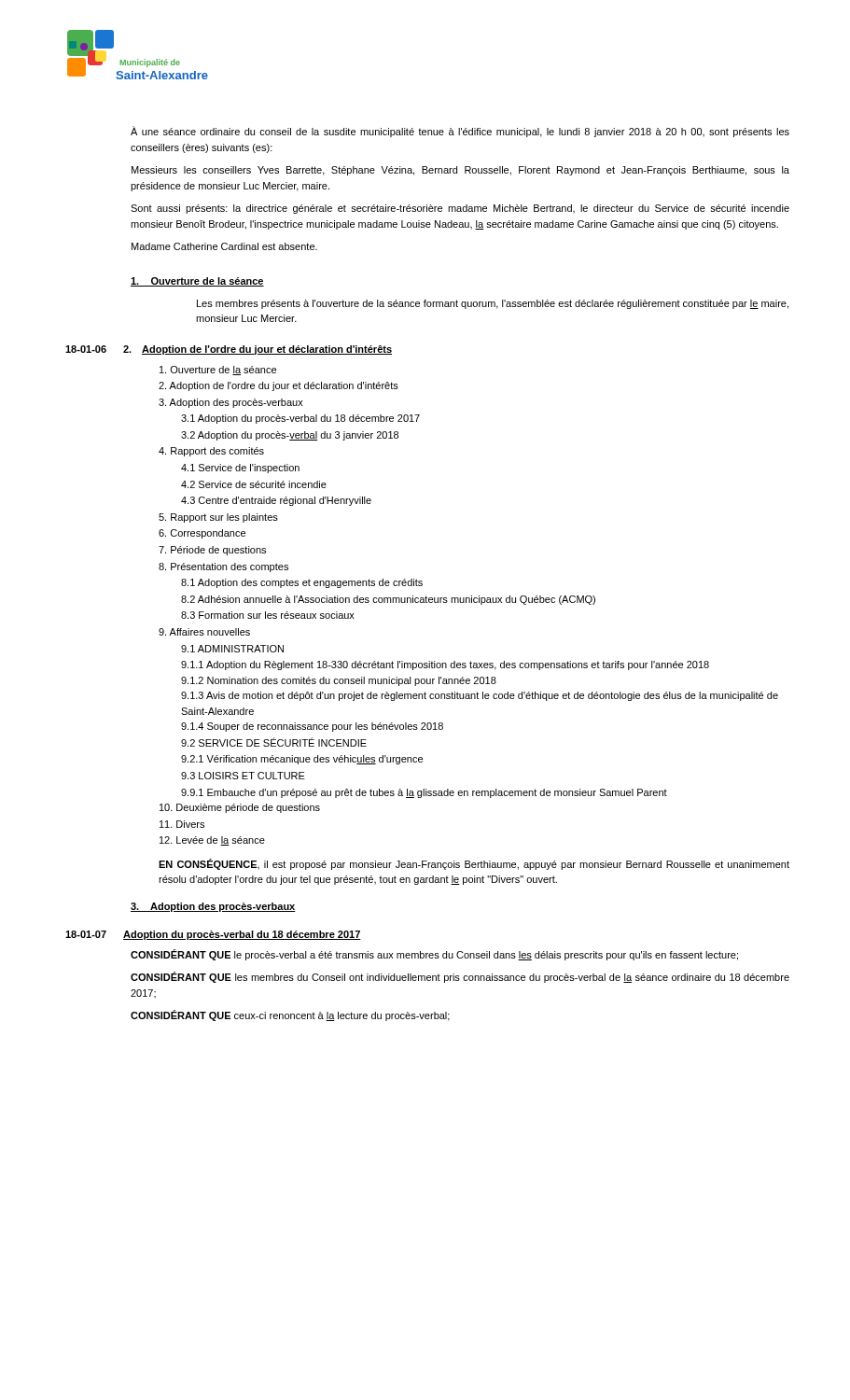Find "6. Correspondance" on this page

coord(202,533)
